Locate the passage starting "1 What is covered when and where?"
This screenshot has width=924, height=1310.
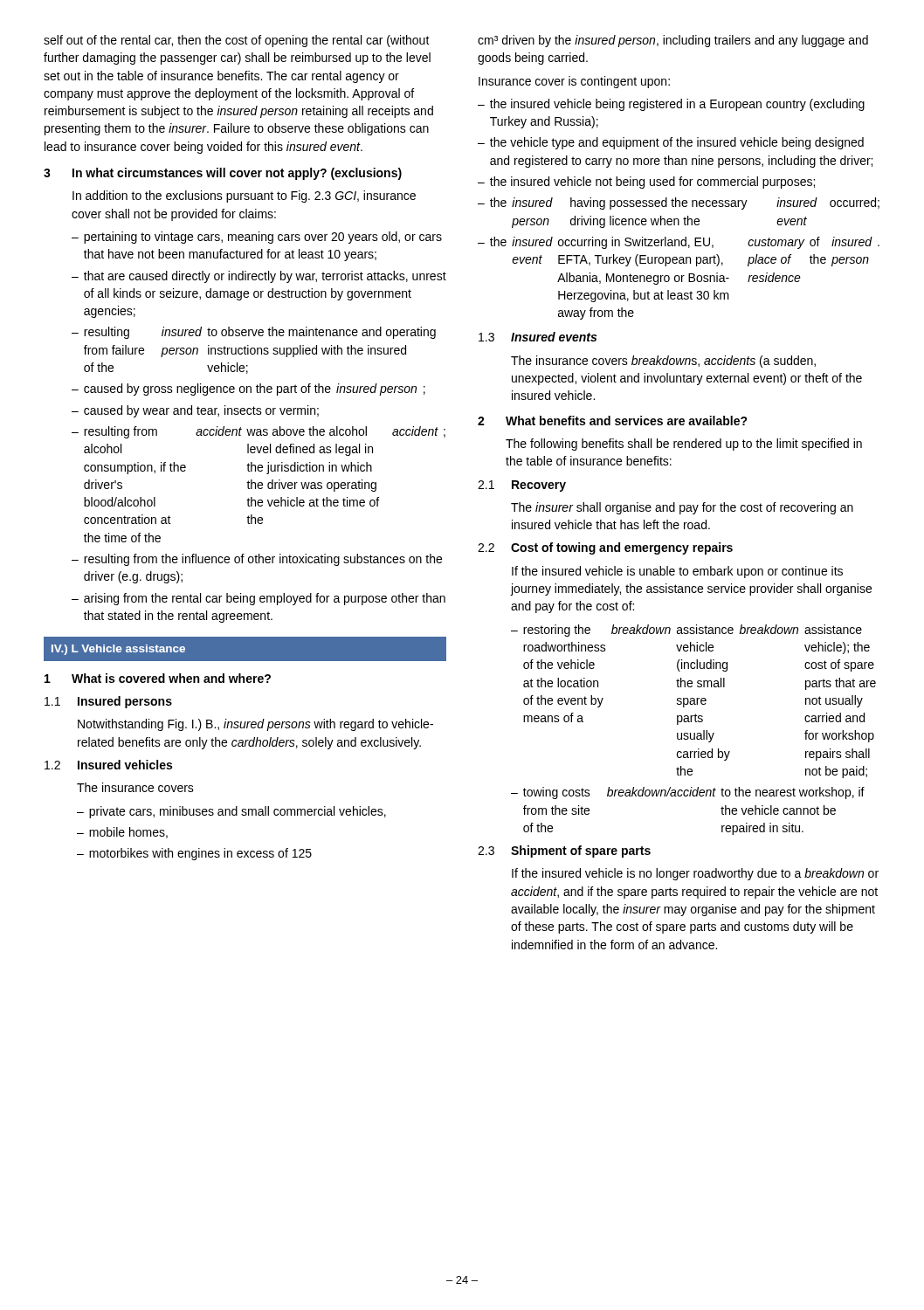pyautogui.click(x=245, y=679)
